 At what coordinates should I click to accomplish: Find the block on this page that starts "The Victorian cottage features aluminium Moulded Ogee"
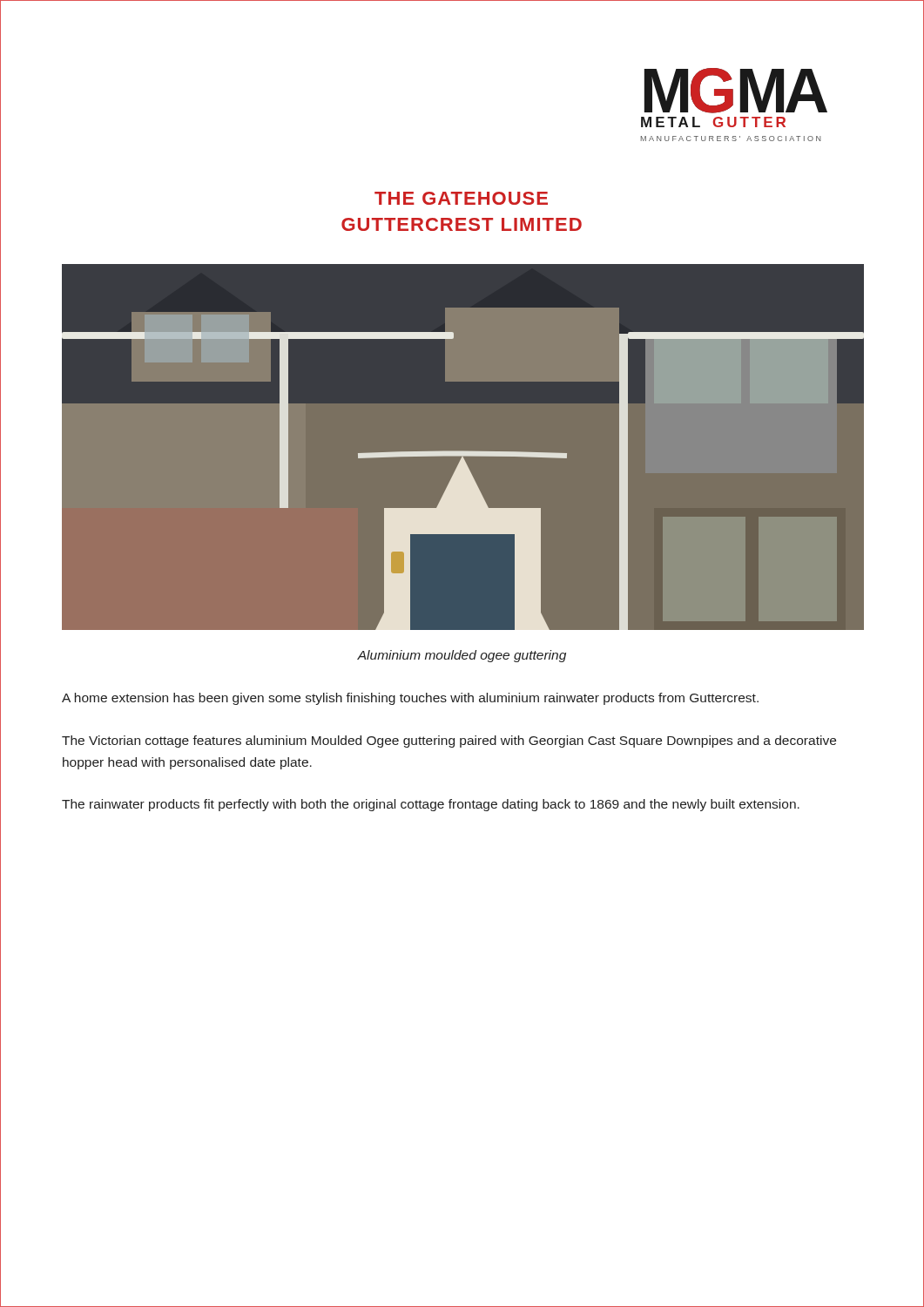(x=449, y=751)
